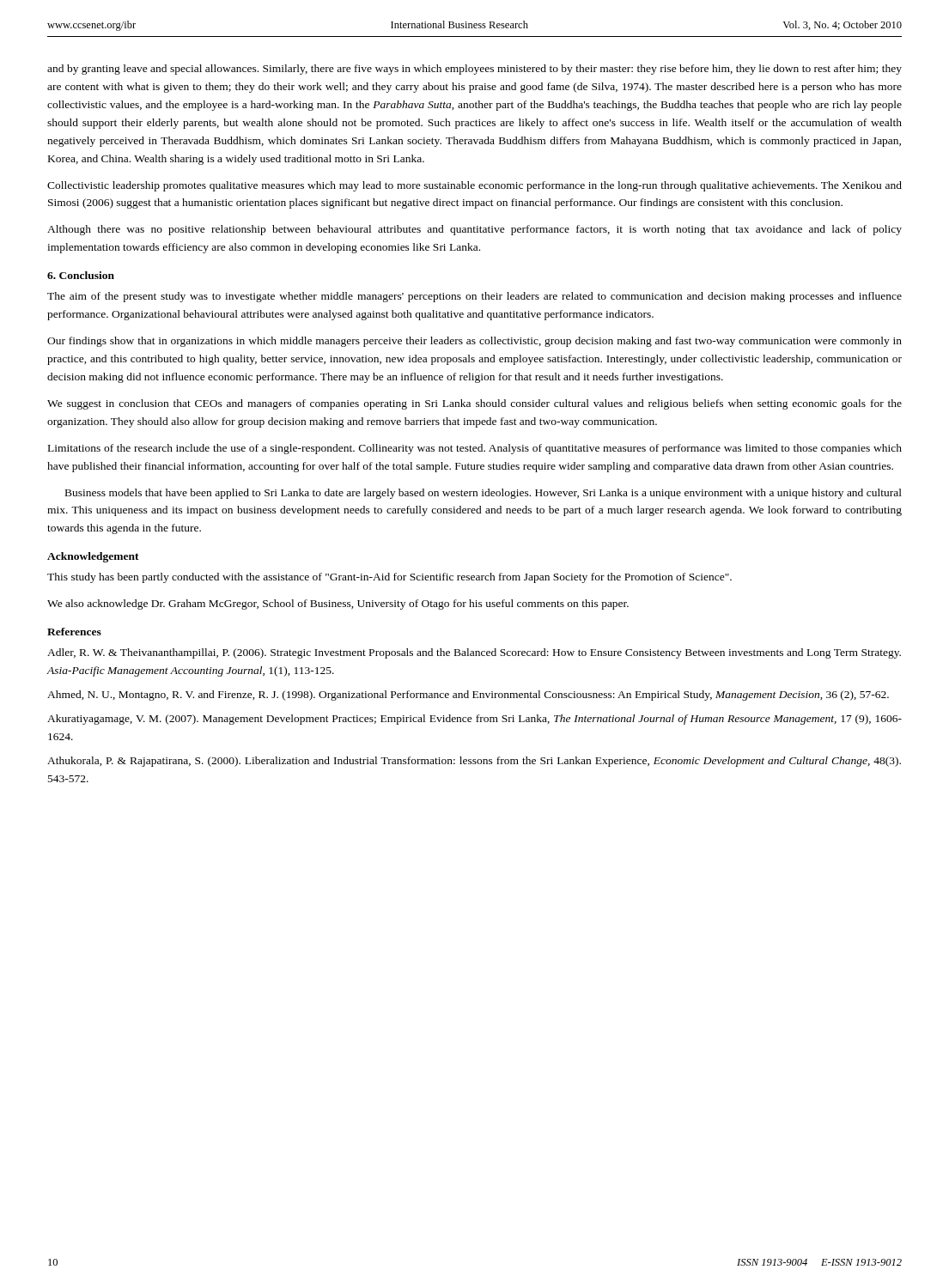Select the text block containing "Akuratiyagamage, V. M."
This screenshot has width=949, height=1288.
474,727
